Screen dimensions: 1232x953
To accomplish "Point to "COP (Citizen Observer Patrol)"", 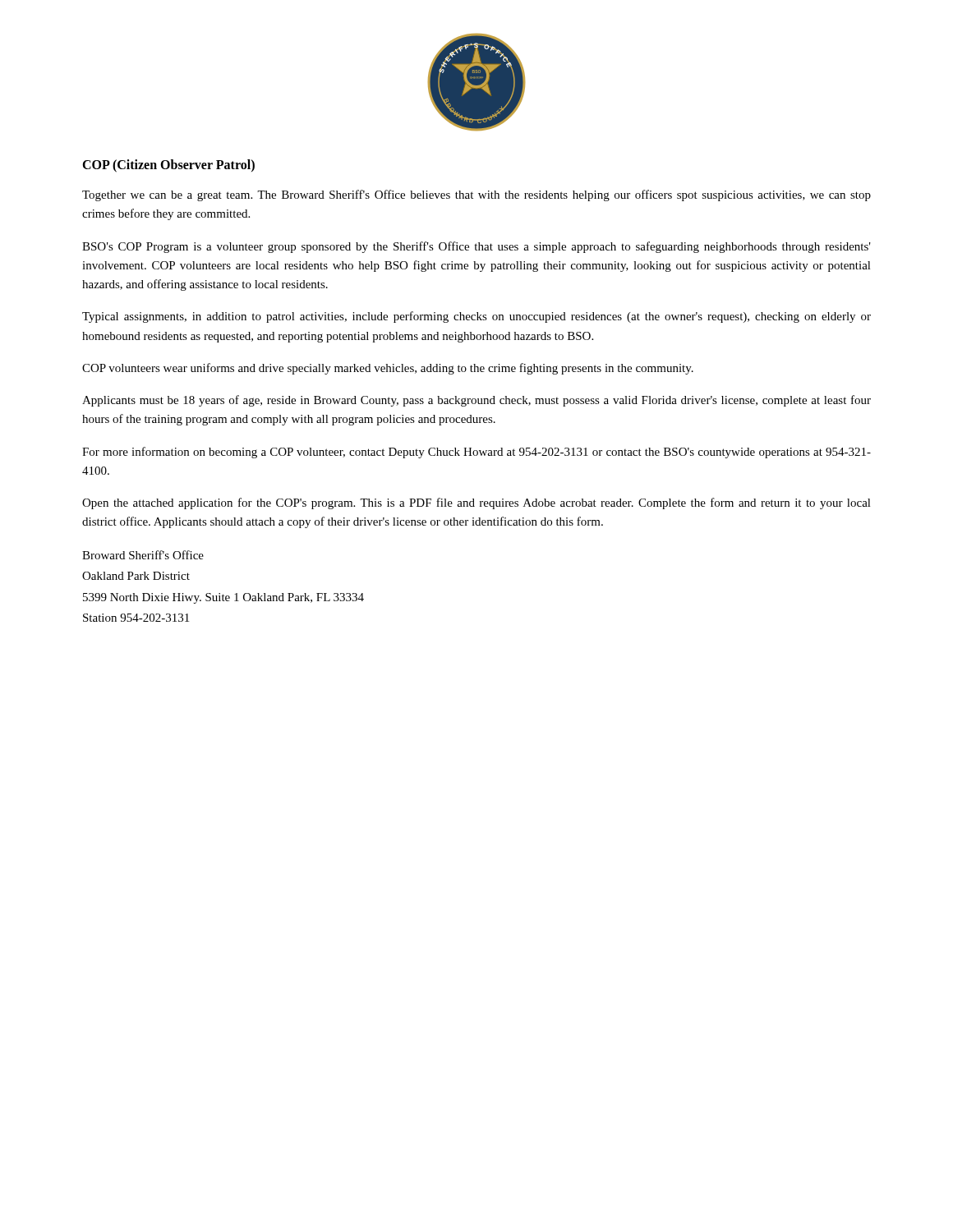I will pos(169,165).
